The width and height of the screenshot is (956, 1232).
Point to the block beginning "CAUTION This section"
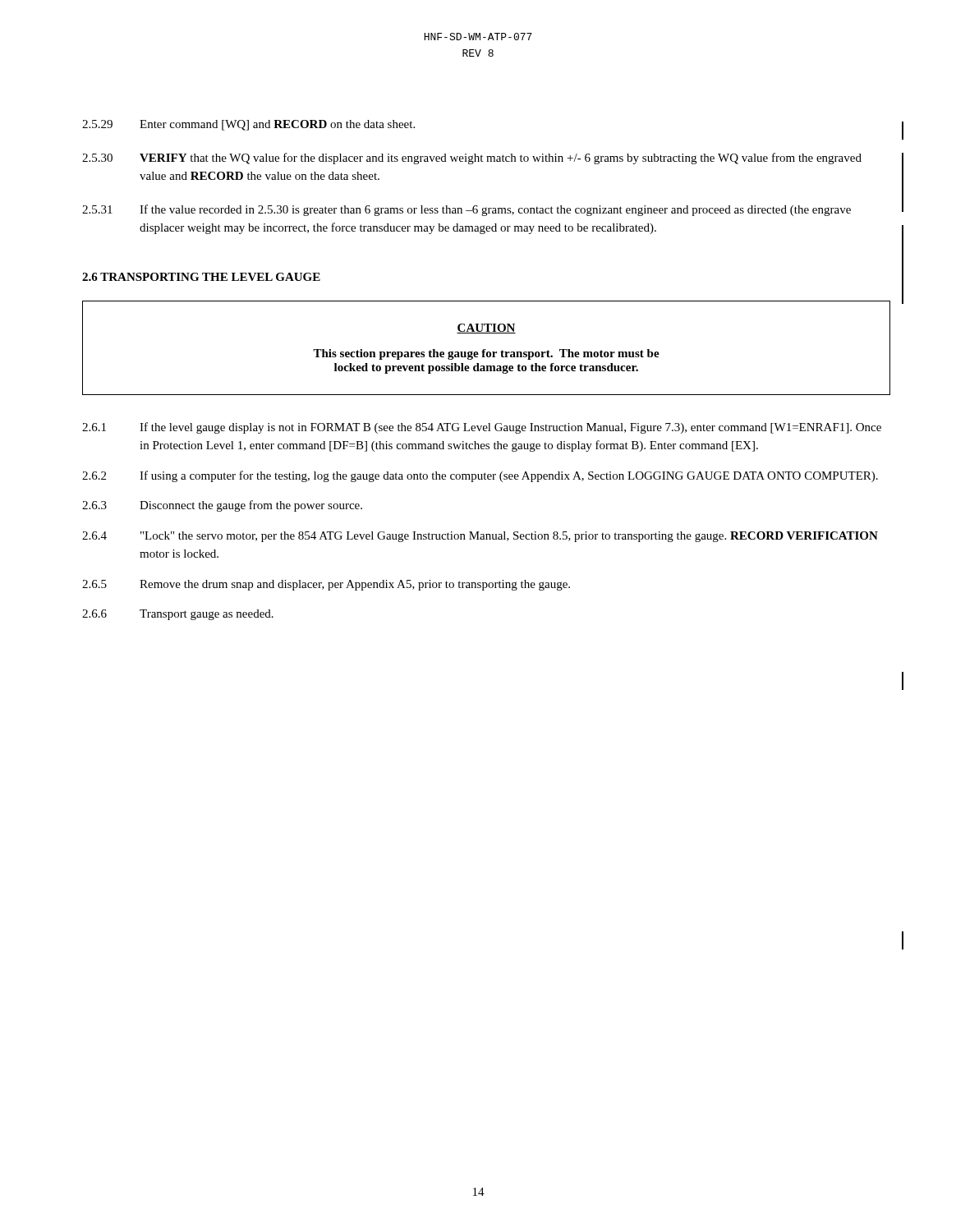(486, 347)
